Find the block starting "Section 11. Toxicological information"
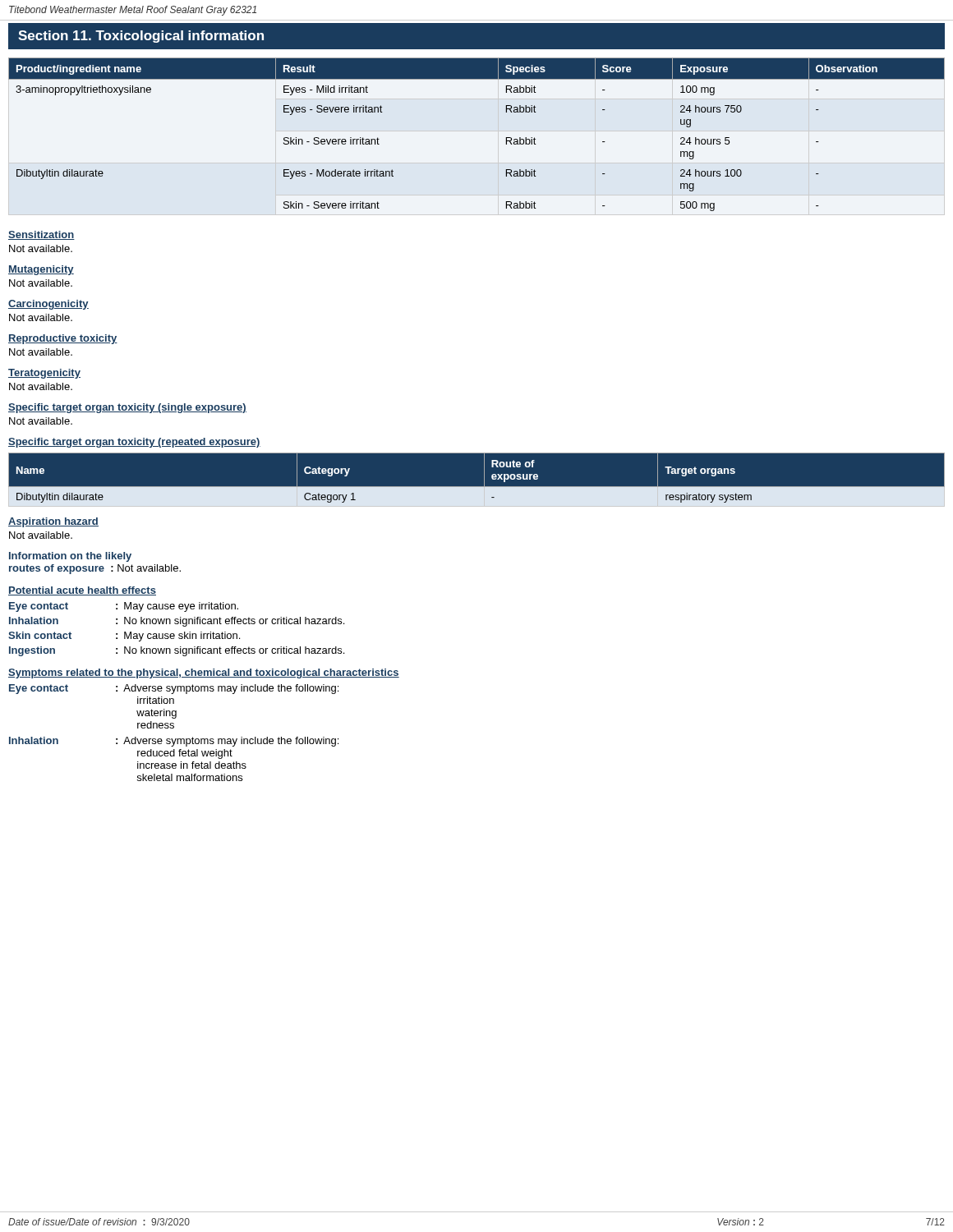Screen dimensions: 1232x953 pyautogui.click(x=141, y=36)
